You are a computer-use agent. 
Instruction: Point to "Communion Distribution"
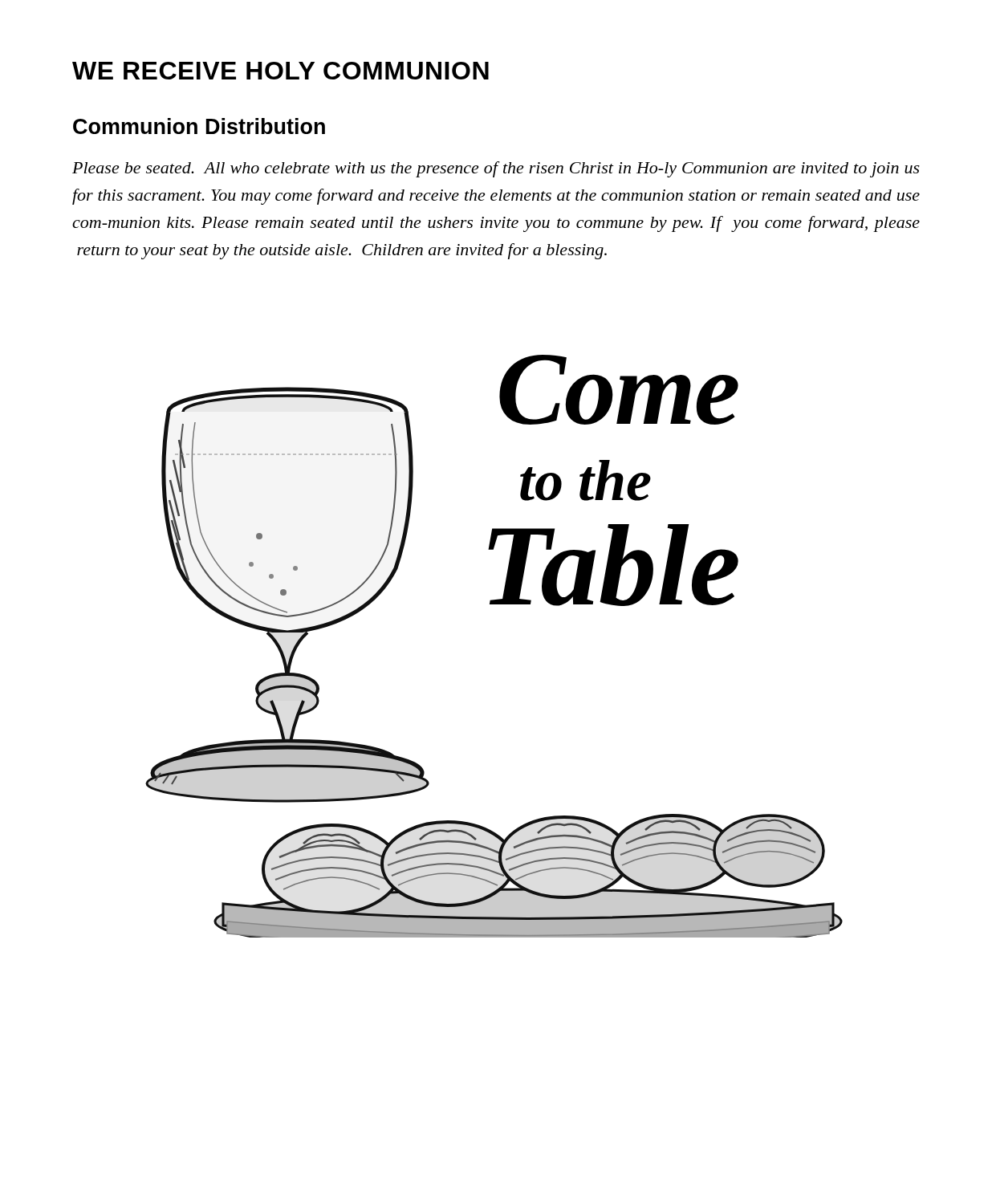[199, 127]
